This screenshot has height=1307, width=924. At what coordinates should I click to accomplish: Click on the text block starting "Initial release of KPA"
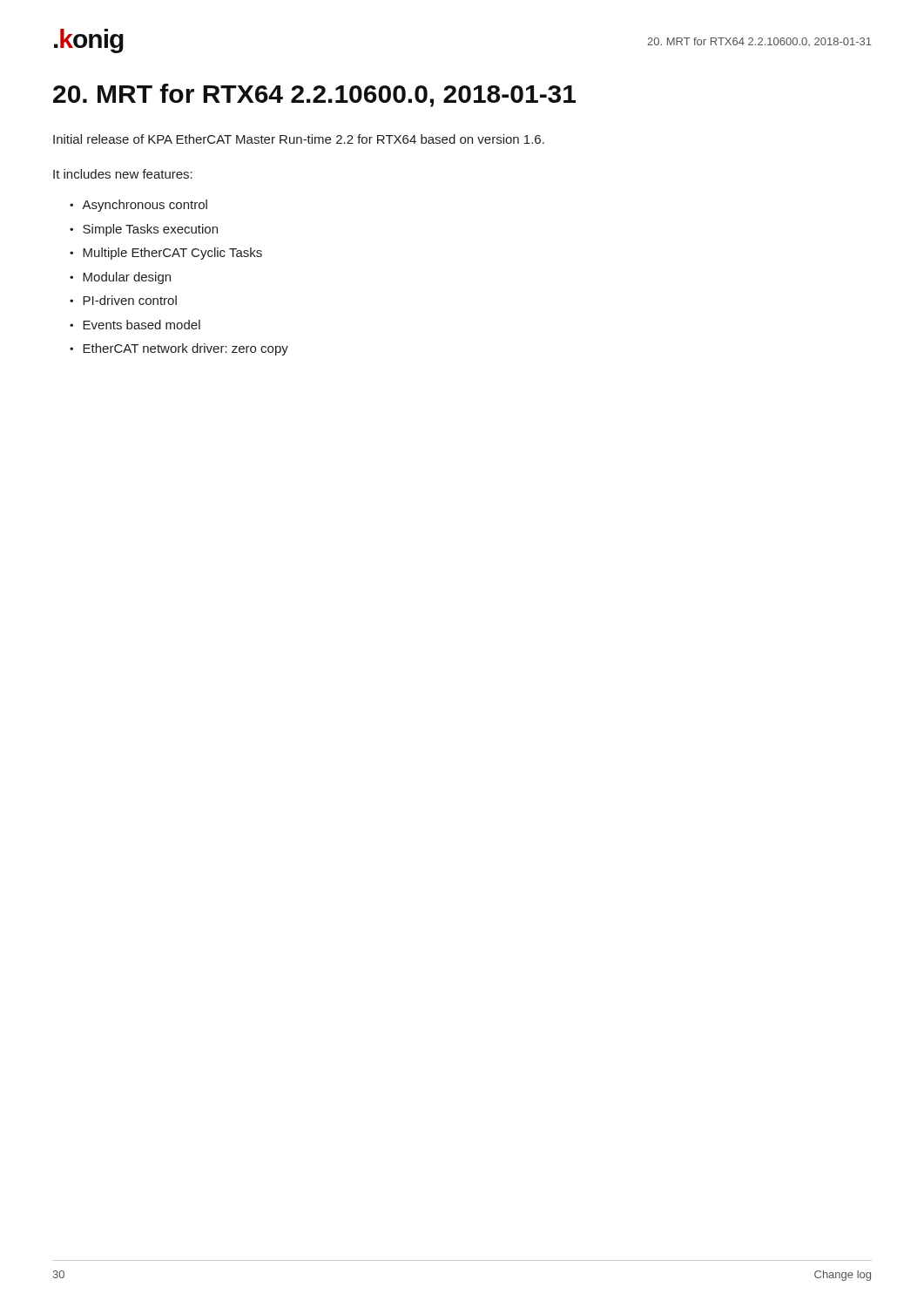[x=299, y=139]
